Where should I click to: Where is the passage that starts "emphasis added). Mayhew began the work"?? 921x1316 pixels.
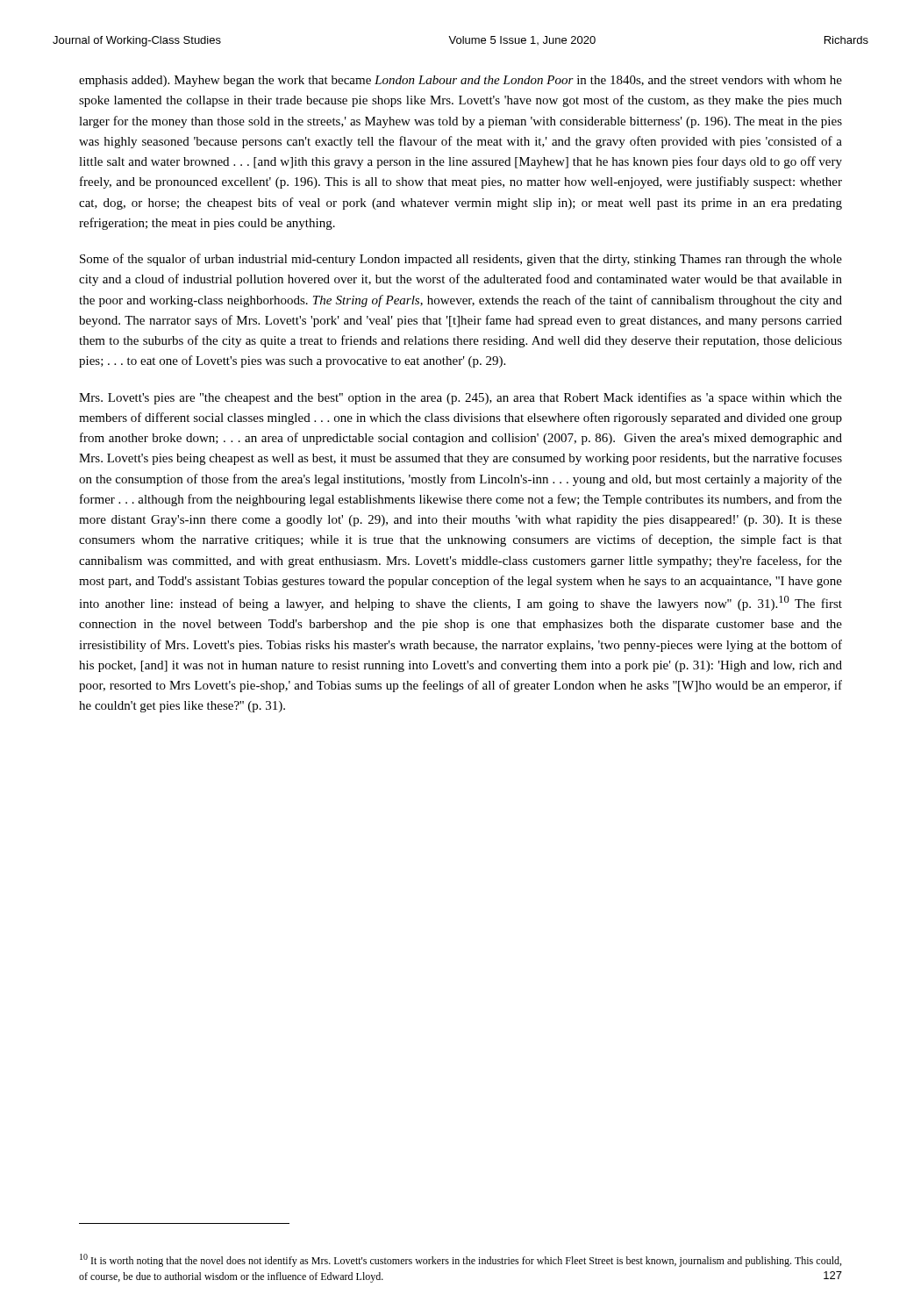coord(460,151)
